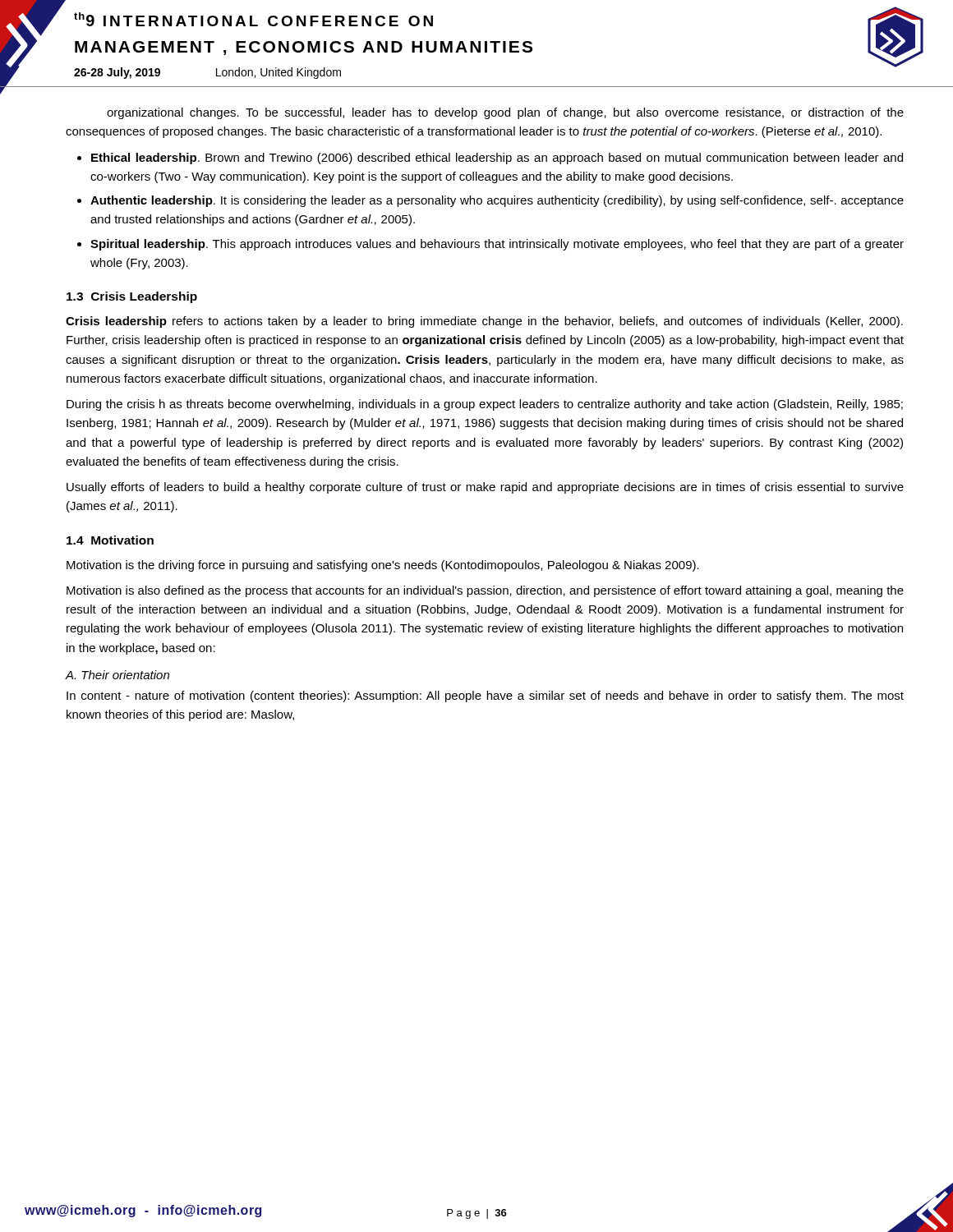Locate the block of text that opens with "Motivation is also defined as the process that"
This screenshot has height=1232, width=953.
485,619
